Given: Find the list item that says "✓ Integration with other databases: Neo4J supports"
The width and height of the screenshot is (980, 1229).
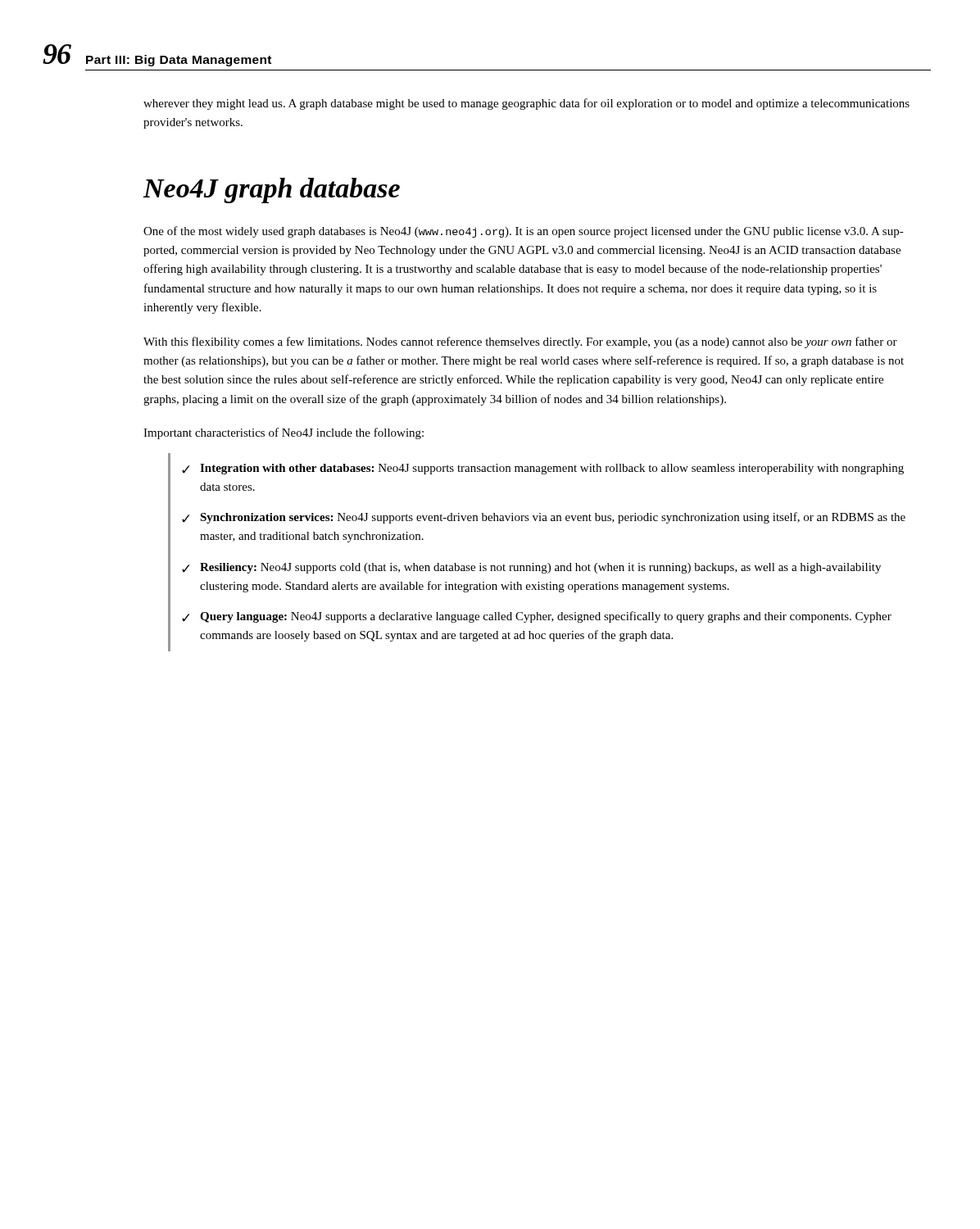Looking at the screenshot, I should 543,477.
